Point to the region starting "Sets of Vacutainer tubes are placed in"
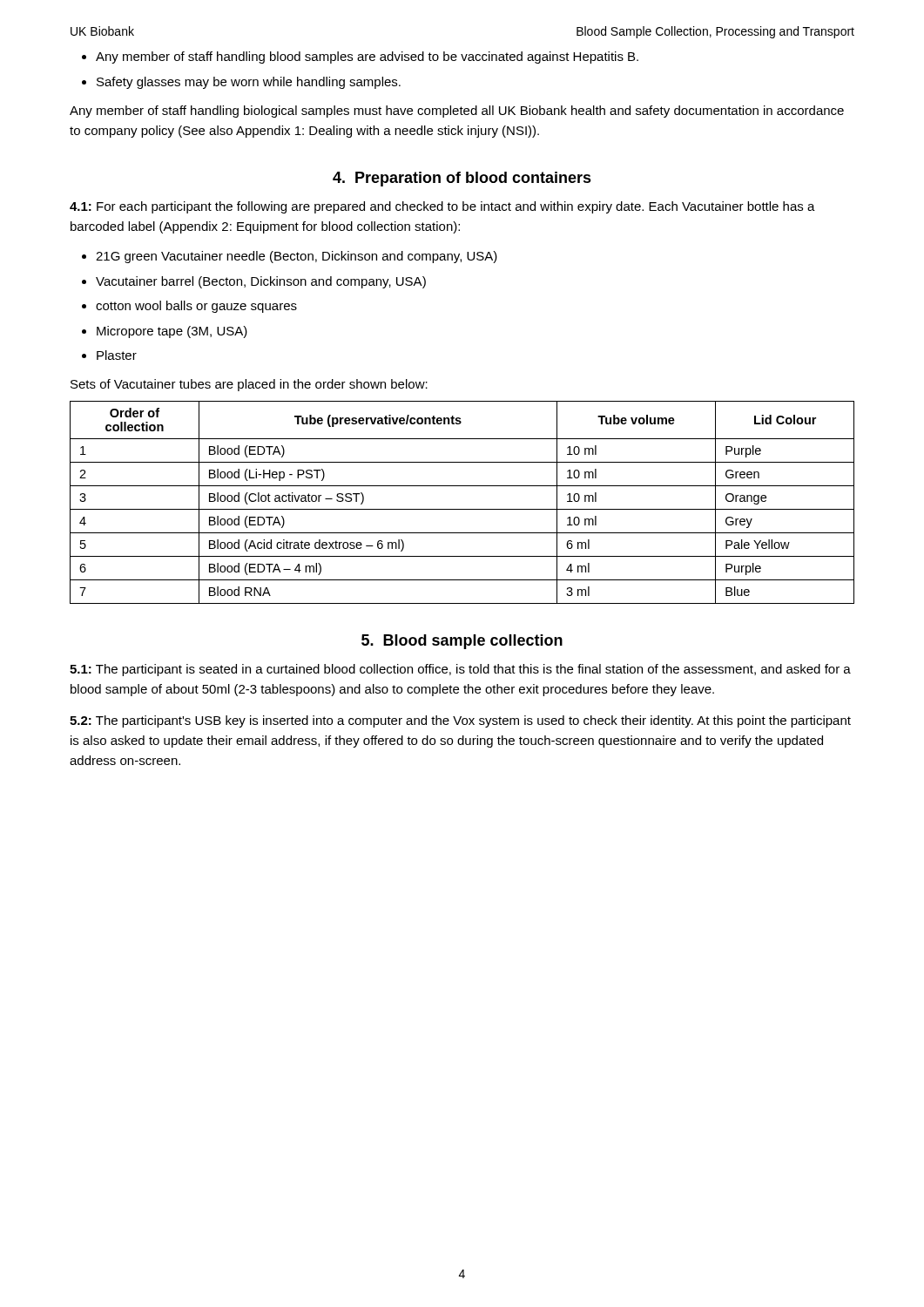The image size is (924, 1307). pyautogui.click(x=249, y=383)
